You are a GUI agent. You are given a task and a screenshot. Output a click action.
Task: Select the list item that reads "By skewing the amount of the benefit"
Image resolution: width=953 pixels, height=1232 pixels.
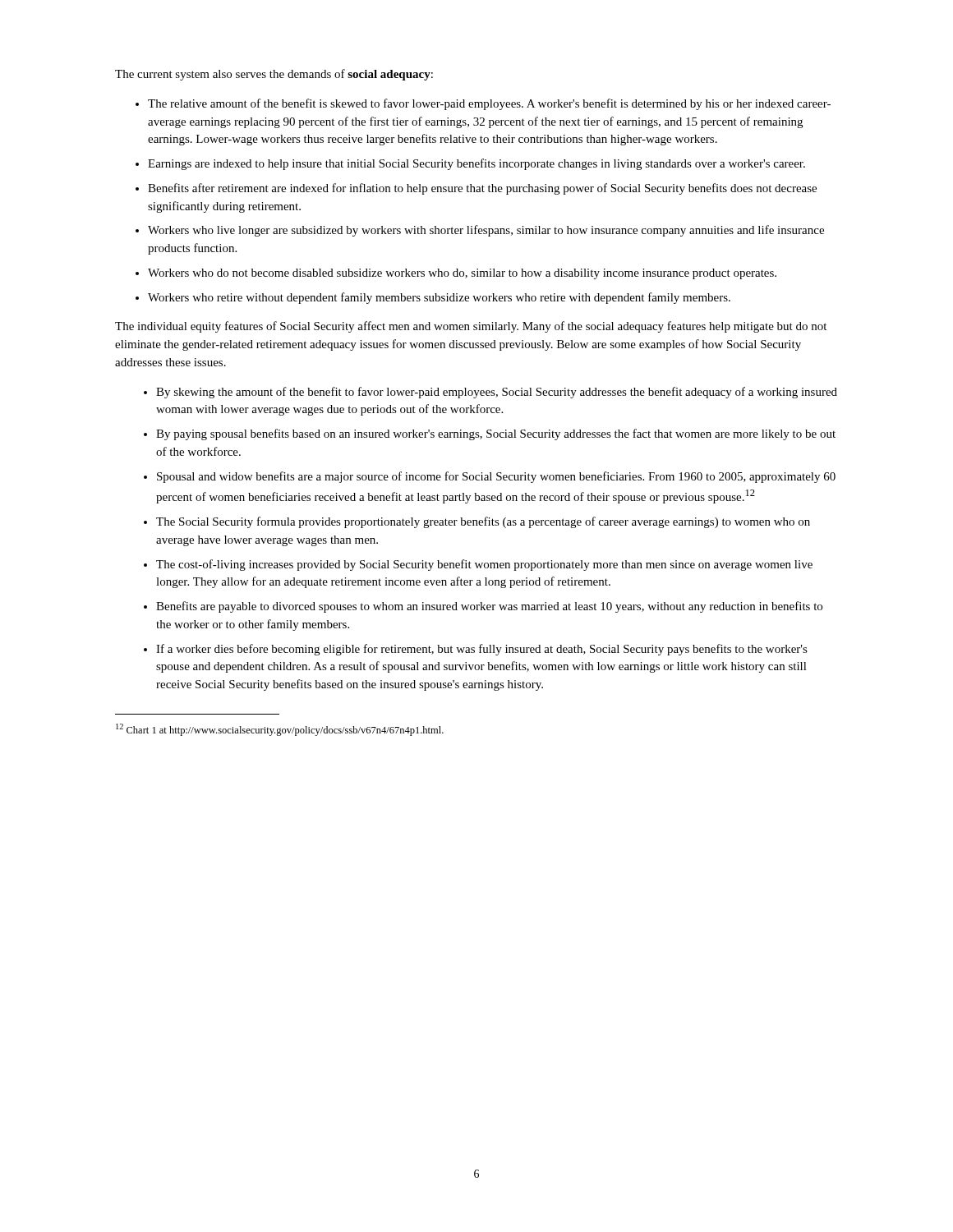click(497, 400)
